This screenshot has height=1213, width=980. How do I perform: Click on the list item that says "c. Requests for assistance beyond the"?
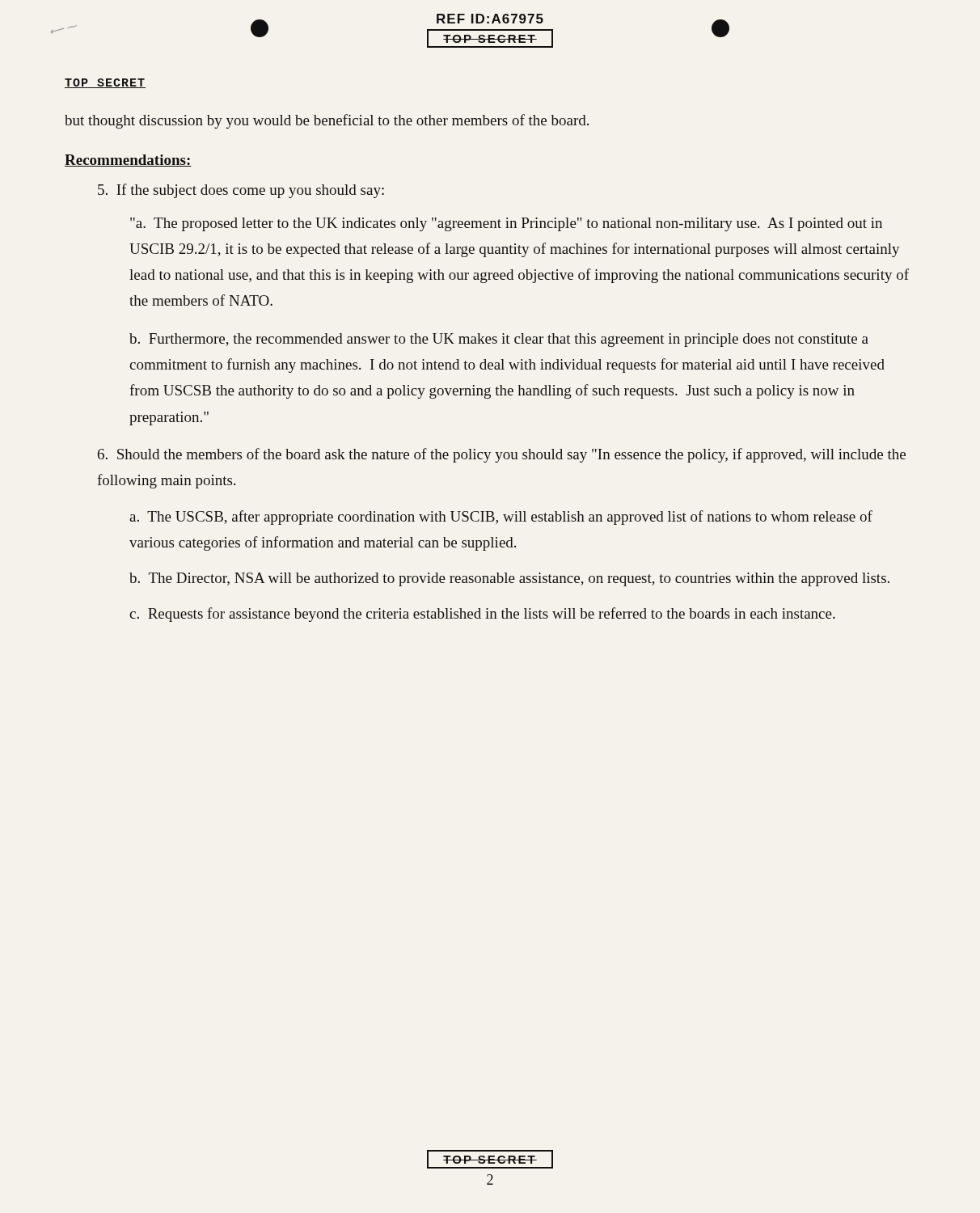pos(483,614)
